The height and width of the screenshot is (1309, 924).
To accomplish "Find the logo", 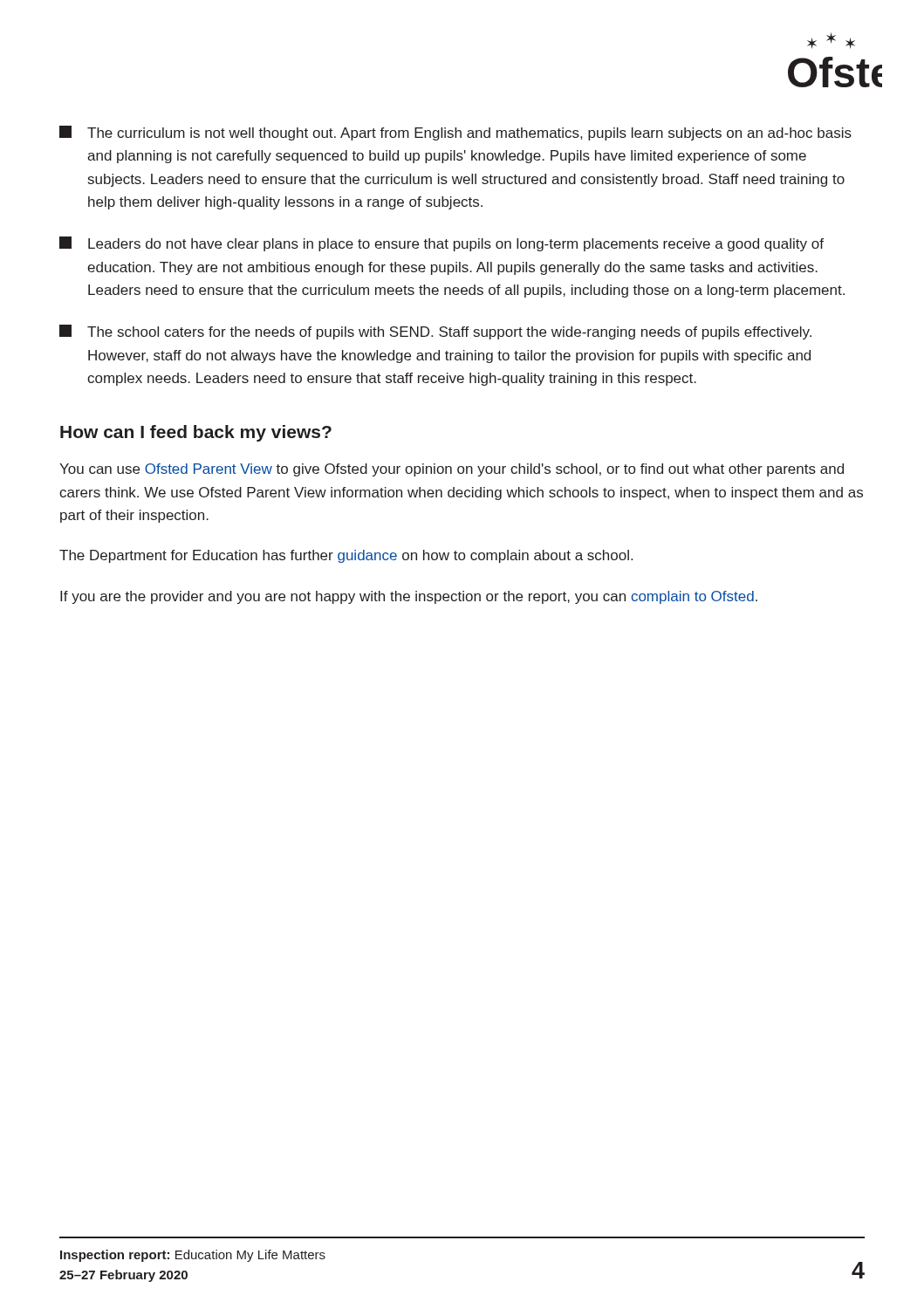I will 834,66.
